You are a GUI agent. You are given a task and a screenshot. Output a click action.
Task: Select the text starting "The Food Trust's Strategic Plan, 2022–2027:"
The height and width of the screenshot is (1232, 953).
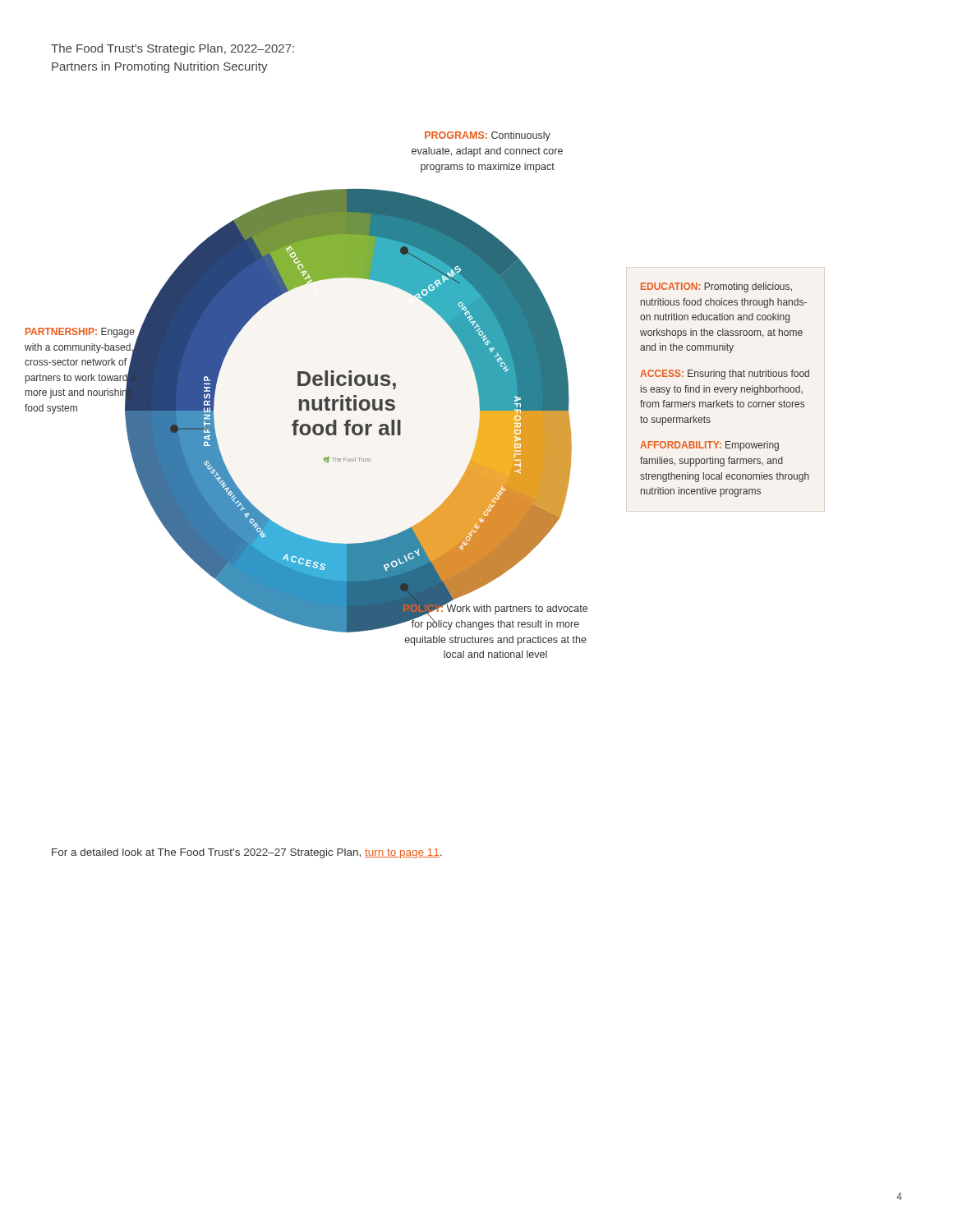pos(173,57)
